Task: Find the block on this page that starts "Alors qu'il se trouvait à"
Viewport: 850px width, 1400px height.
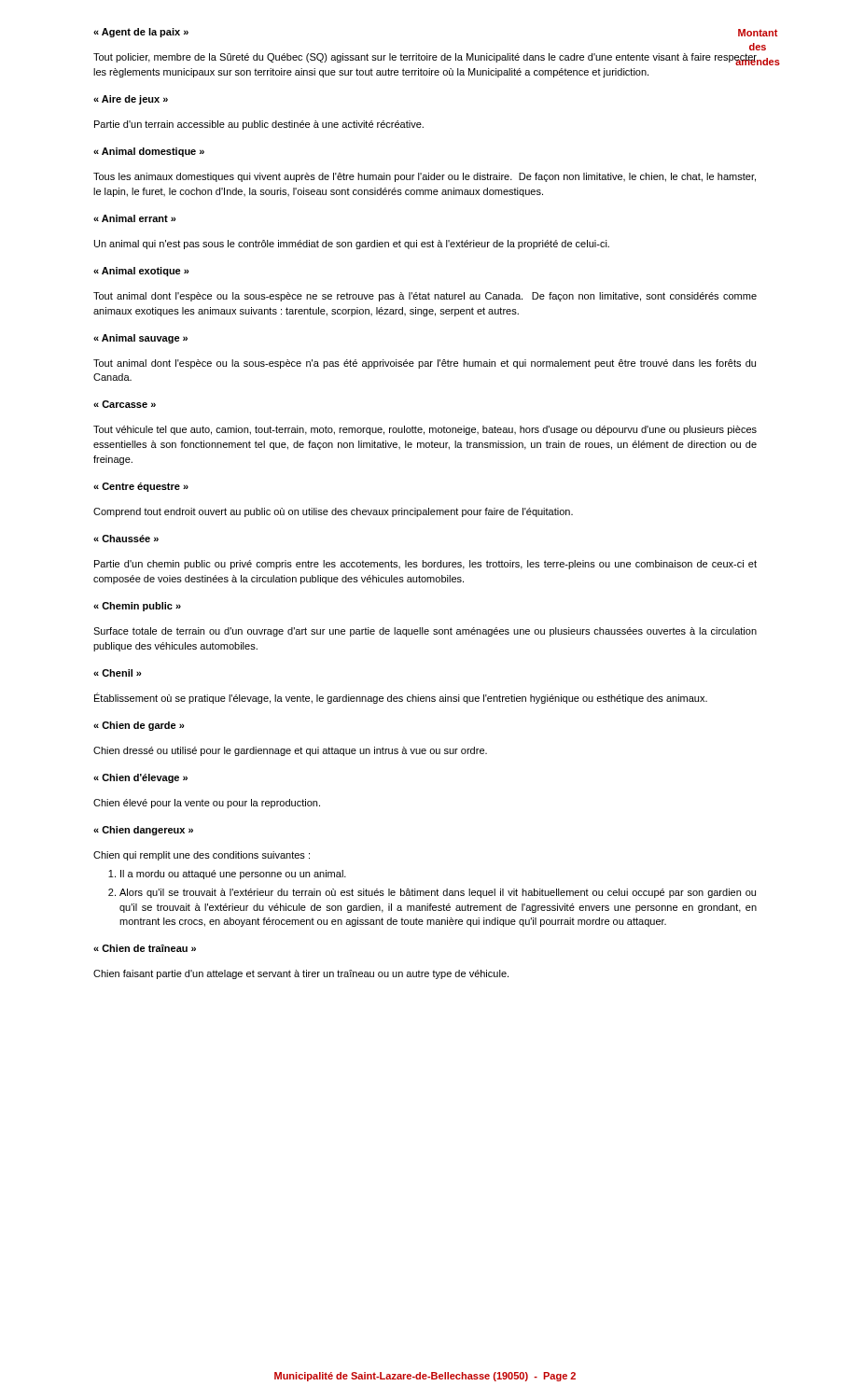Action: click(x=438, y=907)
